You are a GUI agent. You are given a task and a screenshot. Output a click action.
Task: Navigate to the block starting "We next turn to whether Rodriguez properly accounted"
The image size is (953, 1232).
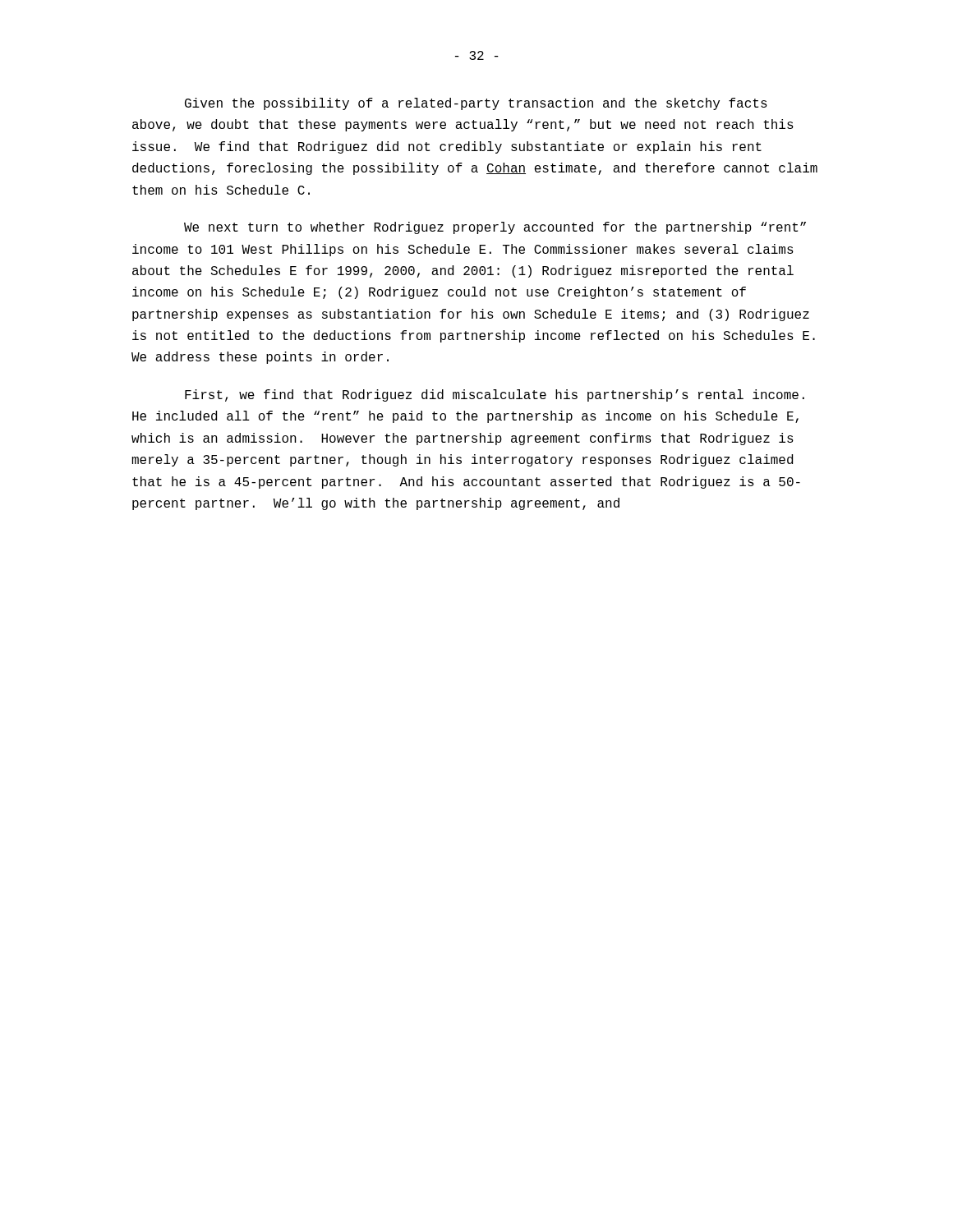(476, 294)
